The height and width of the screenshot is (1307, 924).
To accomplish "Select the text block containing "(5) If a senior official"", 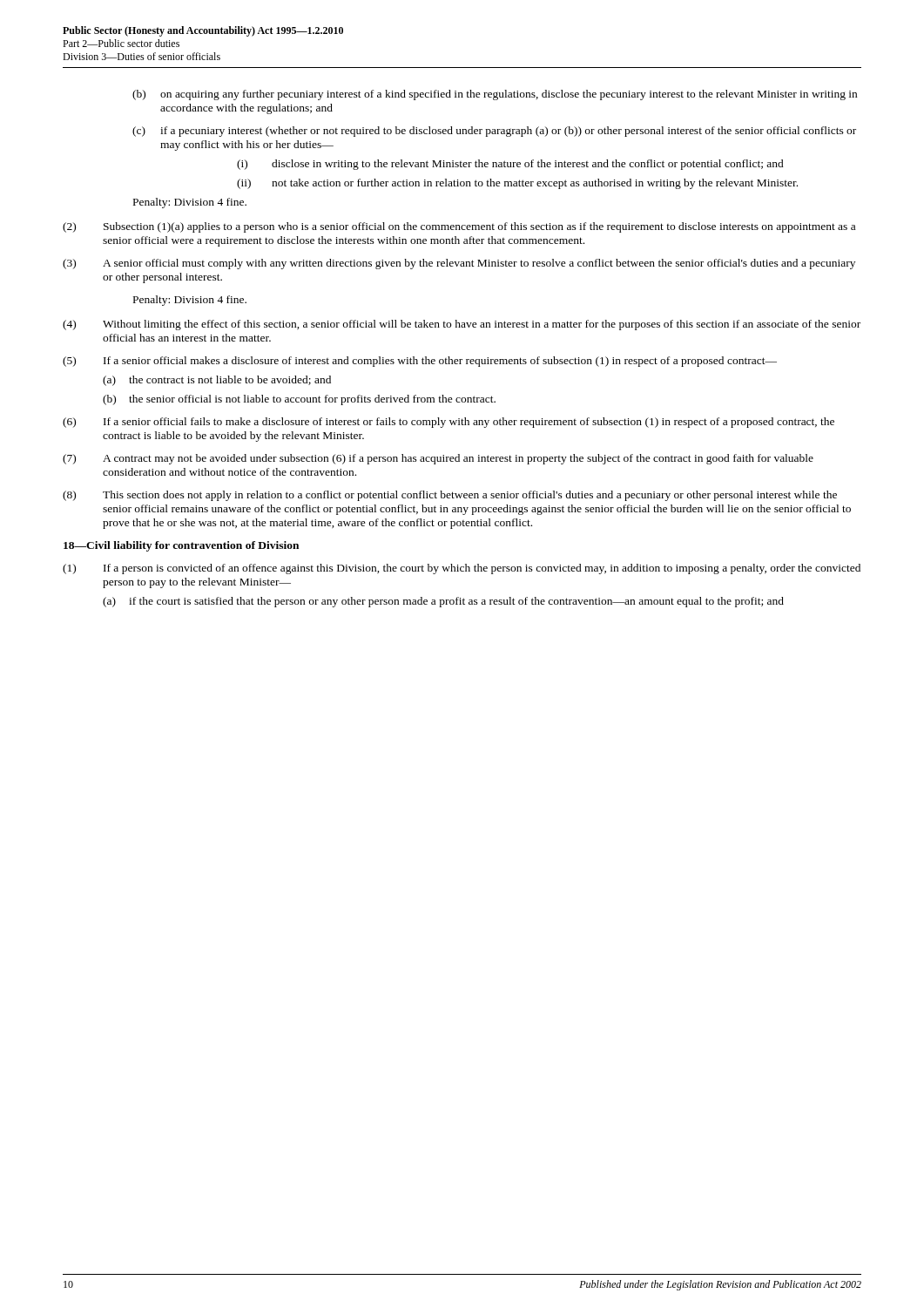I will click(462, 361).
